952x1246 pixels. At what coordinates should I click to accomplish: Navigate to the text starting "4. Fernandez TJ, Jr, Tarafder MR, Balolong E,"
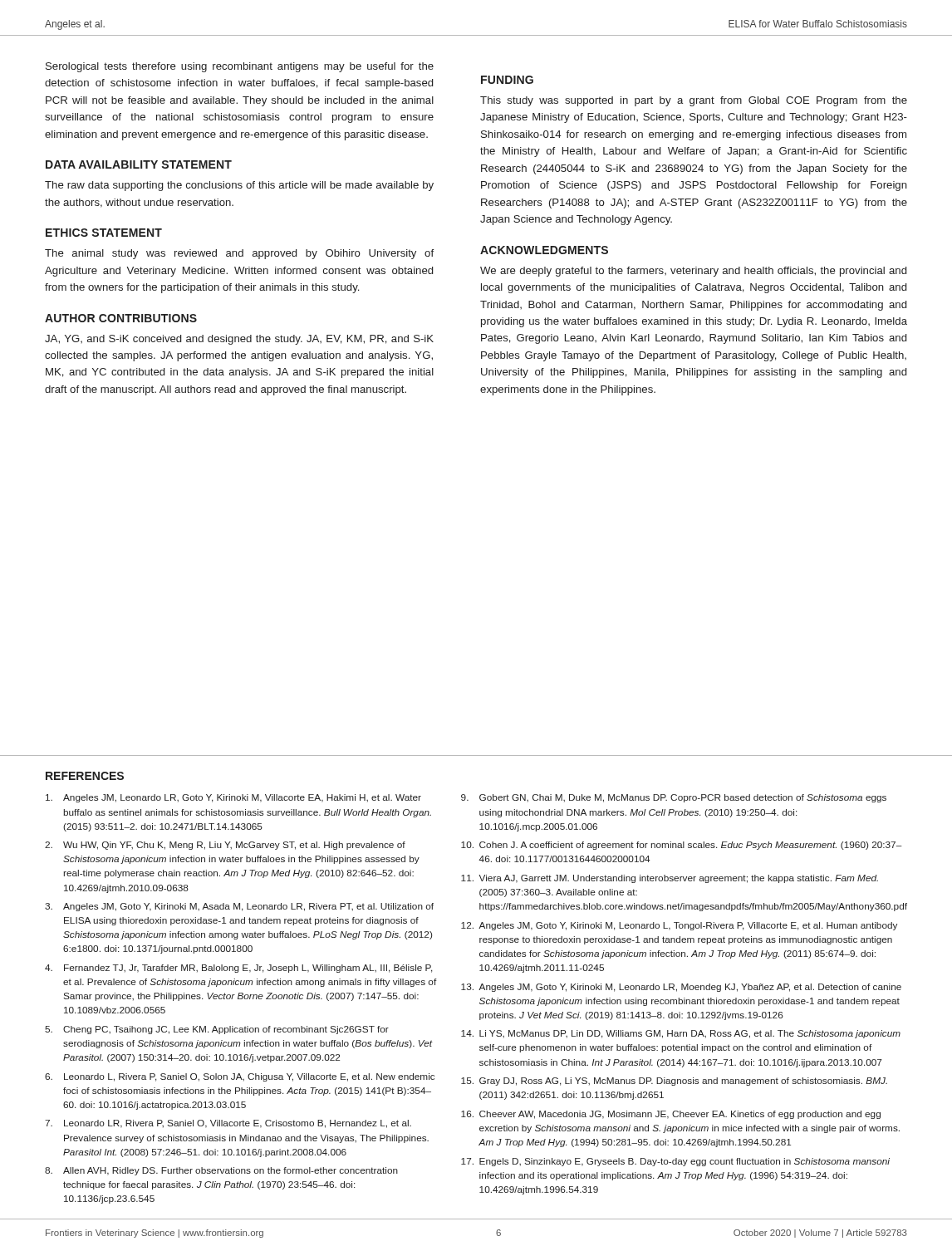coord(241,989)
